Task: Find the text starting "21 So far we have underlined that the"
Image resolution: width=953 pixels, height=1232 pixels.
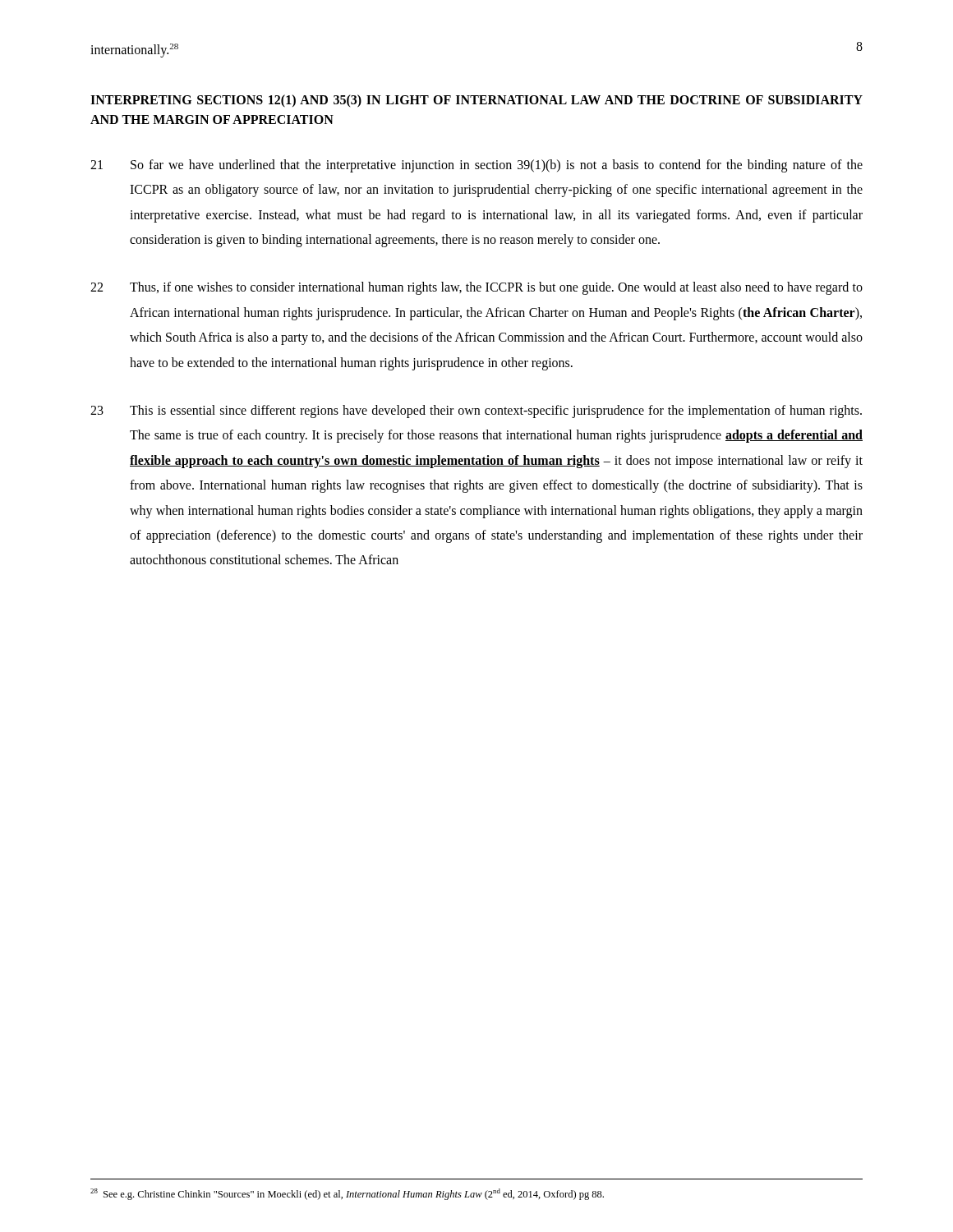Action: (x=476, y=203)
